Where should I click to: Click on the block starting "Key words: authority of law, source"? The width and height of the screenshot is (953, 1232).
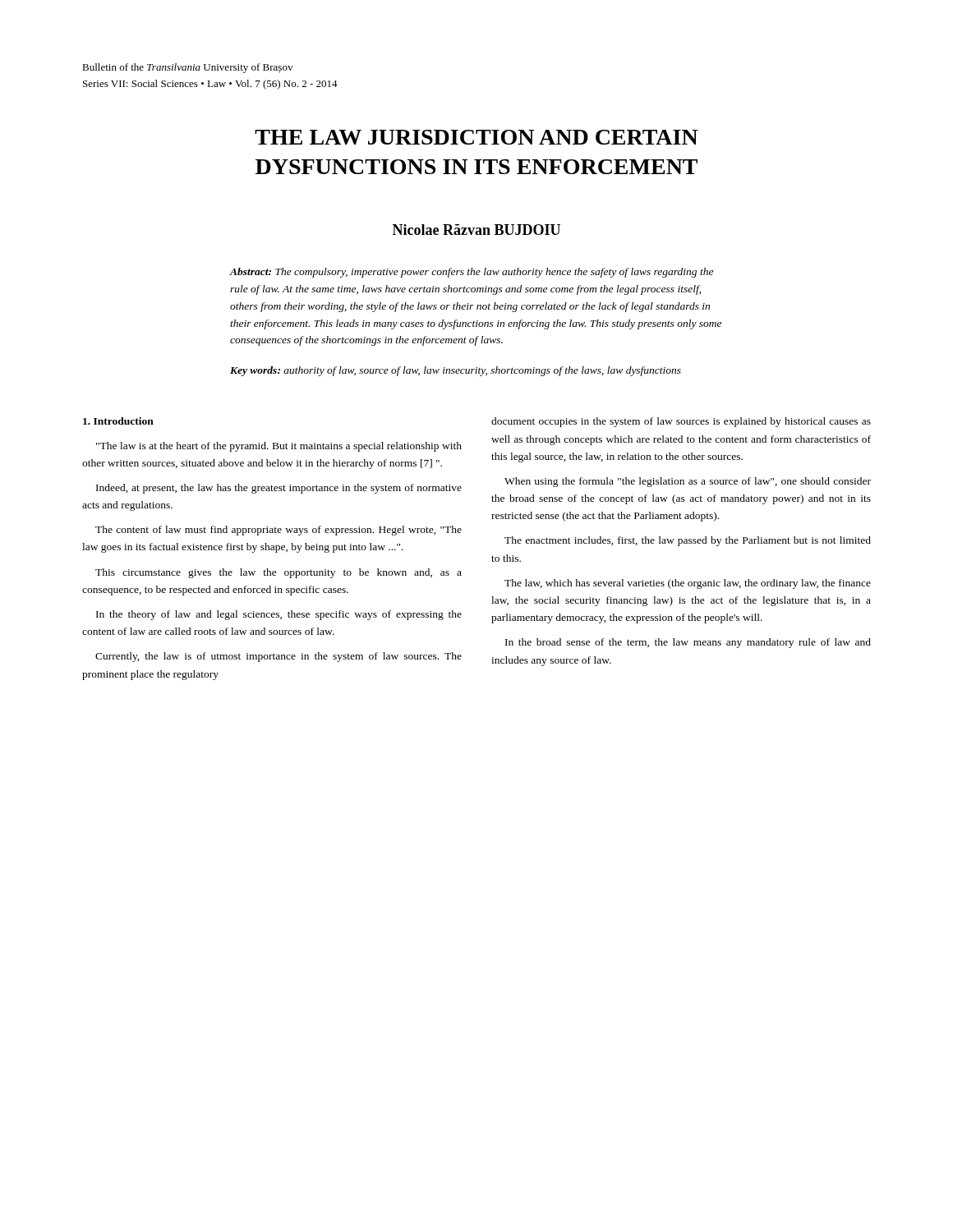pyautogui.click(x=456, y=370)
